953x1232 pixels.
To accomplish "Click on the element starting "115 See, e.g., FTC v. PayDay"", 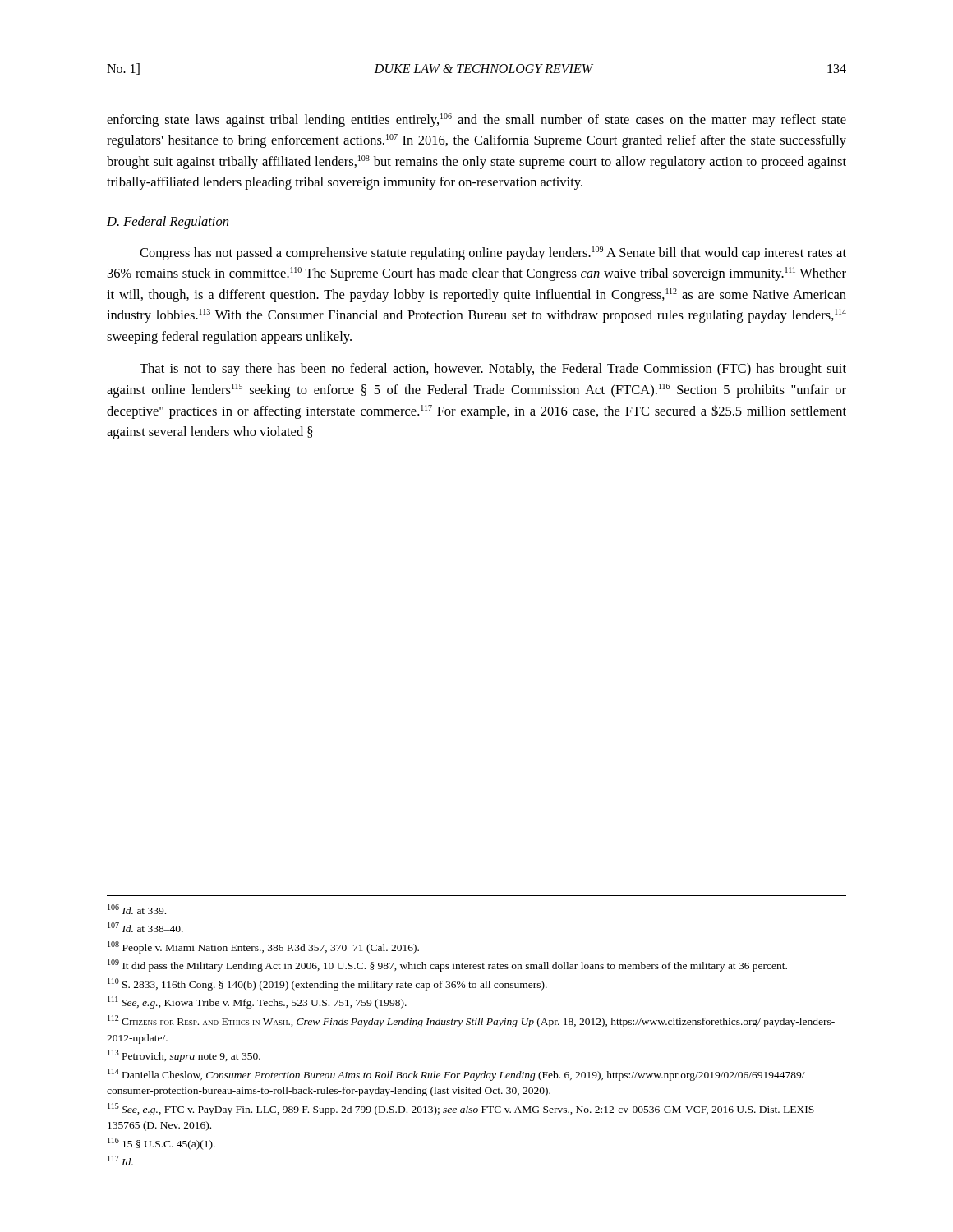I will [x=476, y=1117].
